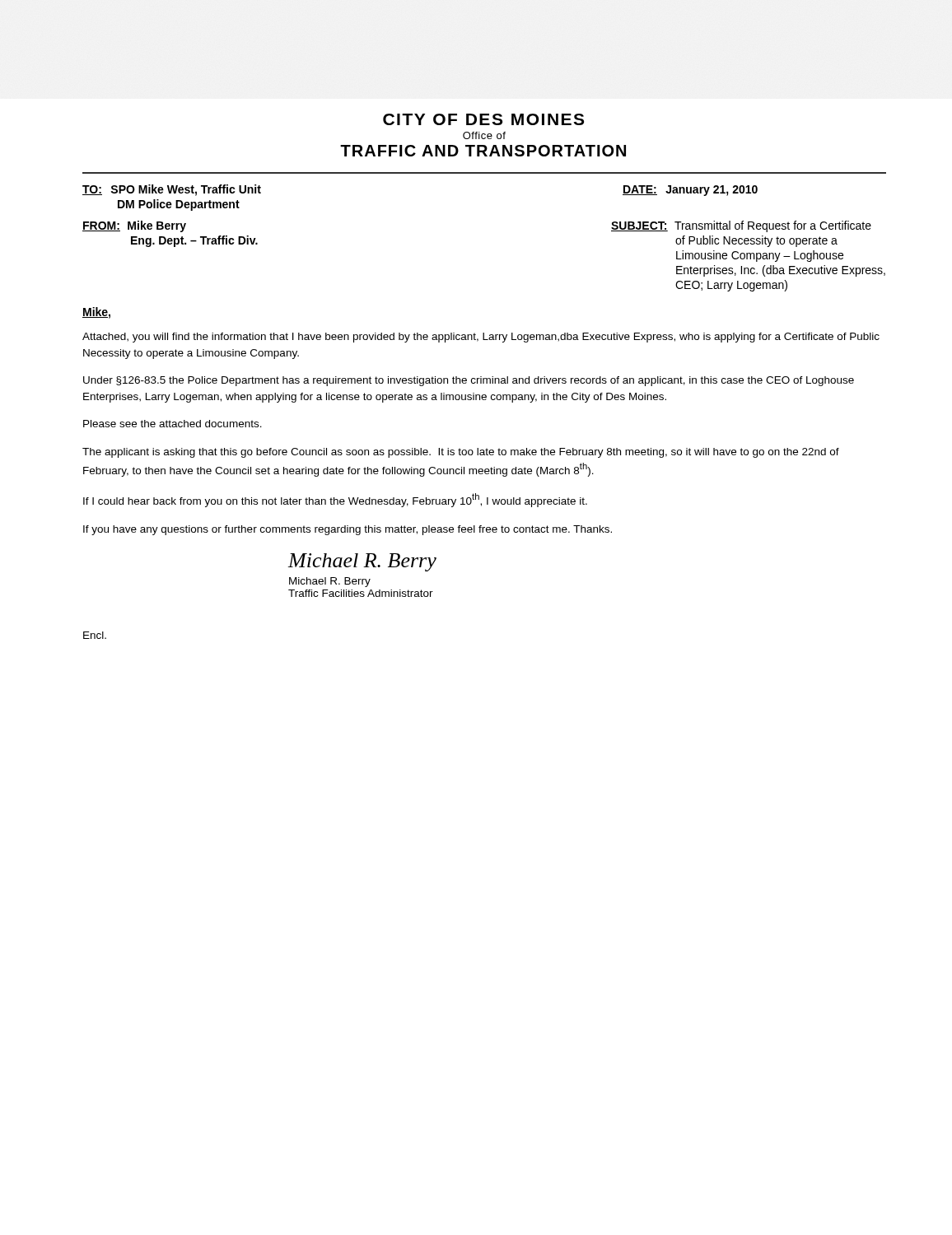Click on the text block containing "Michael R. Berry Michael R. Berry"
The height and width of the screenshot is (1235, 952).
pyautogui.click(x=362, y=562)
